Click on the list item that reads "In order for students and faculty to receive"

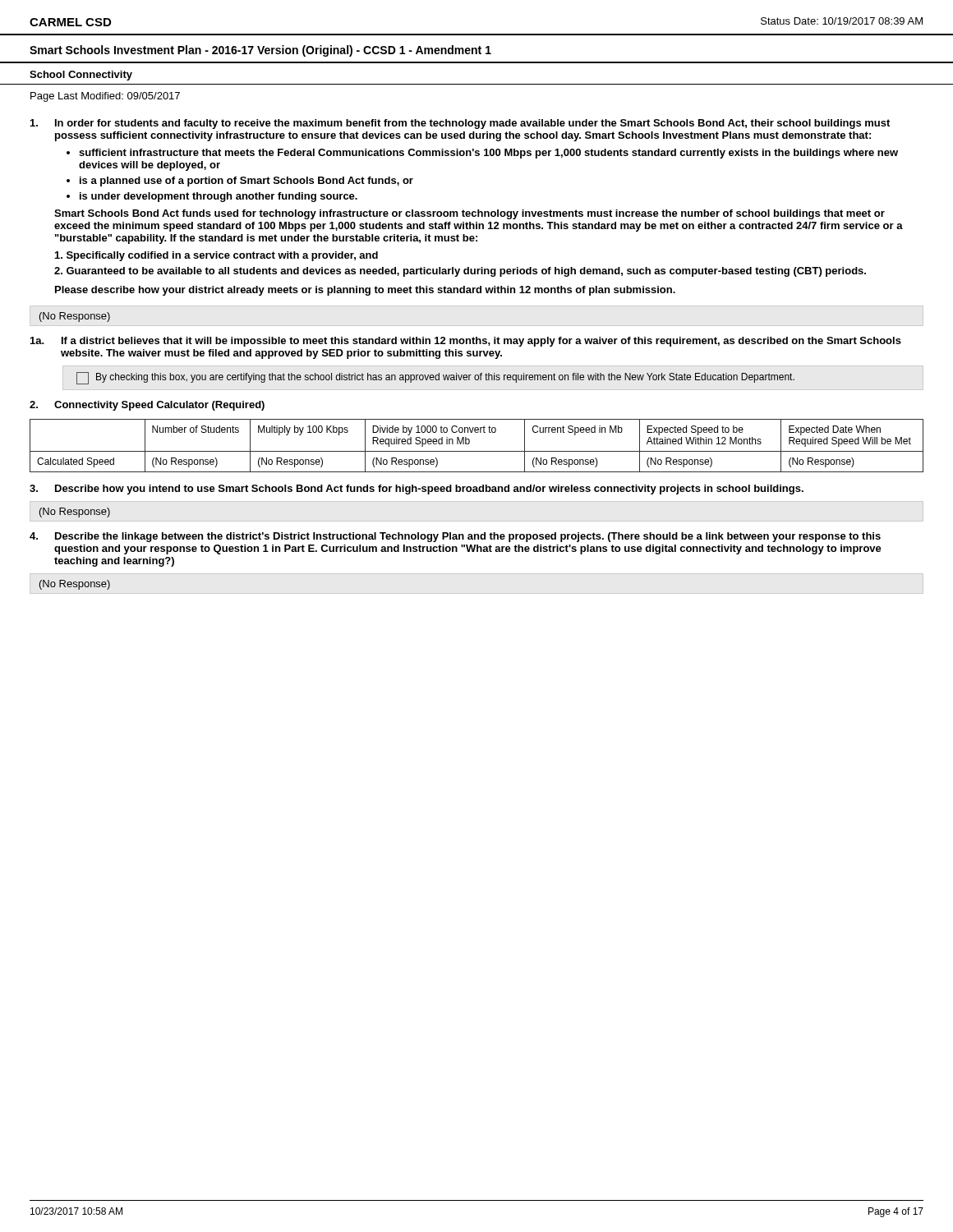tap(476, 221)
